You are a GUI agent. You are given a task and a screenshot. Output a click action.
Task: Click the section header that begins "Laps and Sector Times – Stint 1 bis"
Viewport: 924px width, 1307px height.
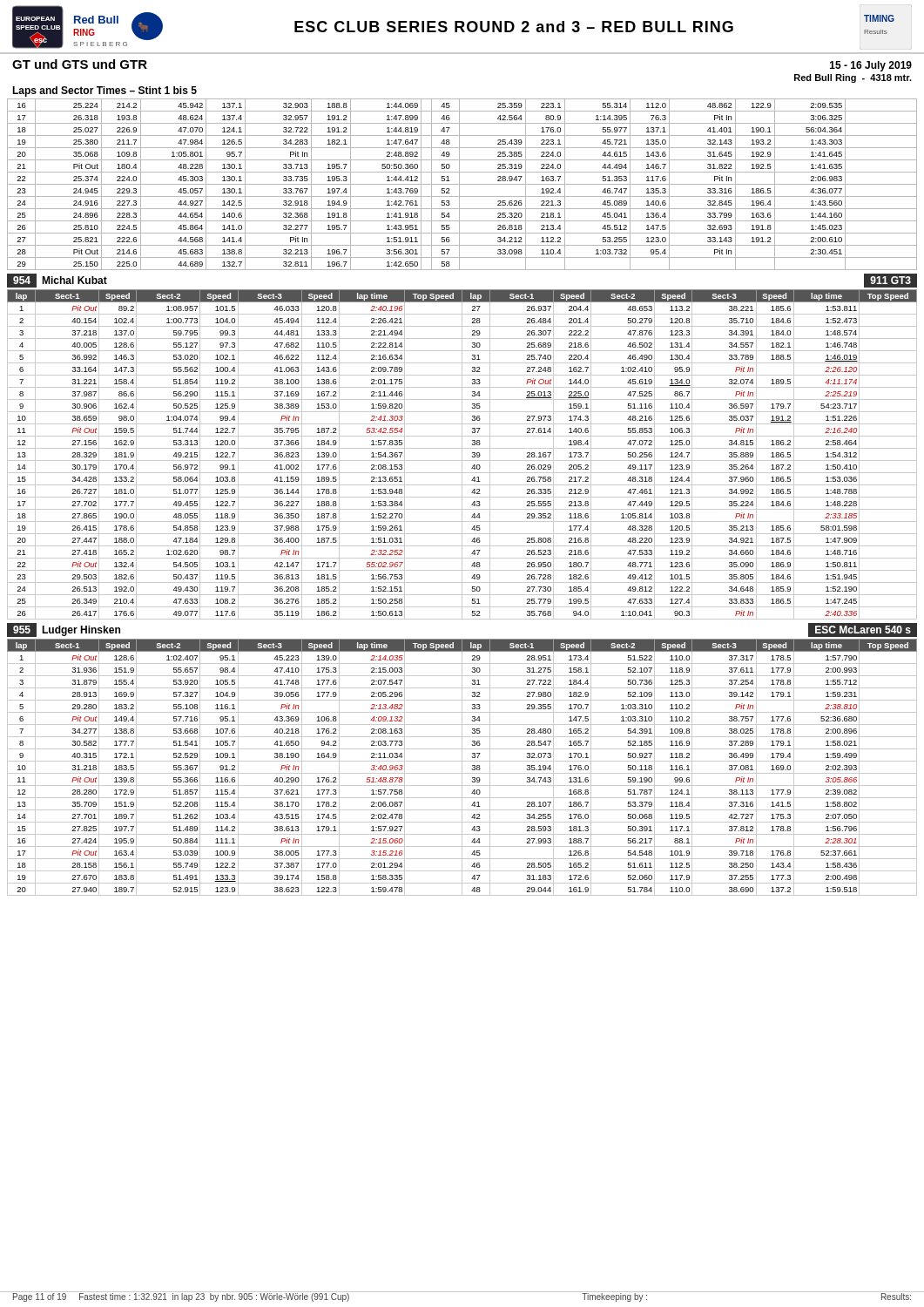(104, 91)
